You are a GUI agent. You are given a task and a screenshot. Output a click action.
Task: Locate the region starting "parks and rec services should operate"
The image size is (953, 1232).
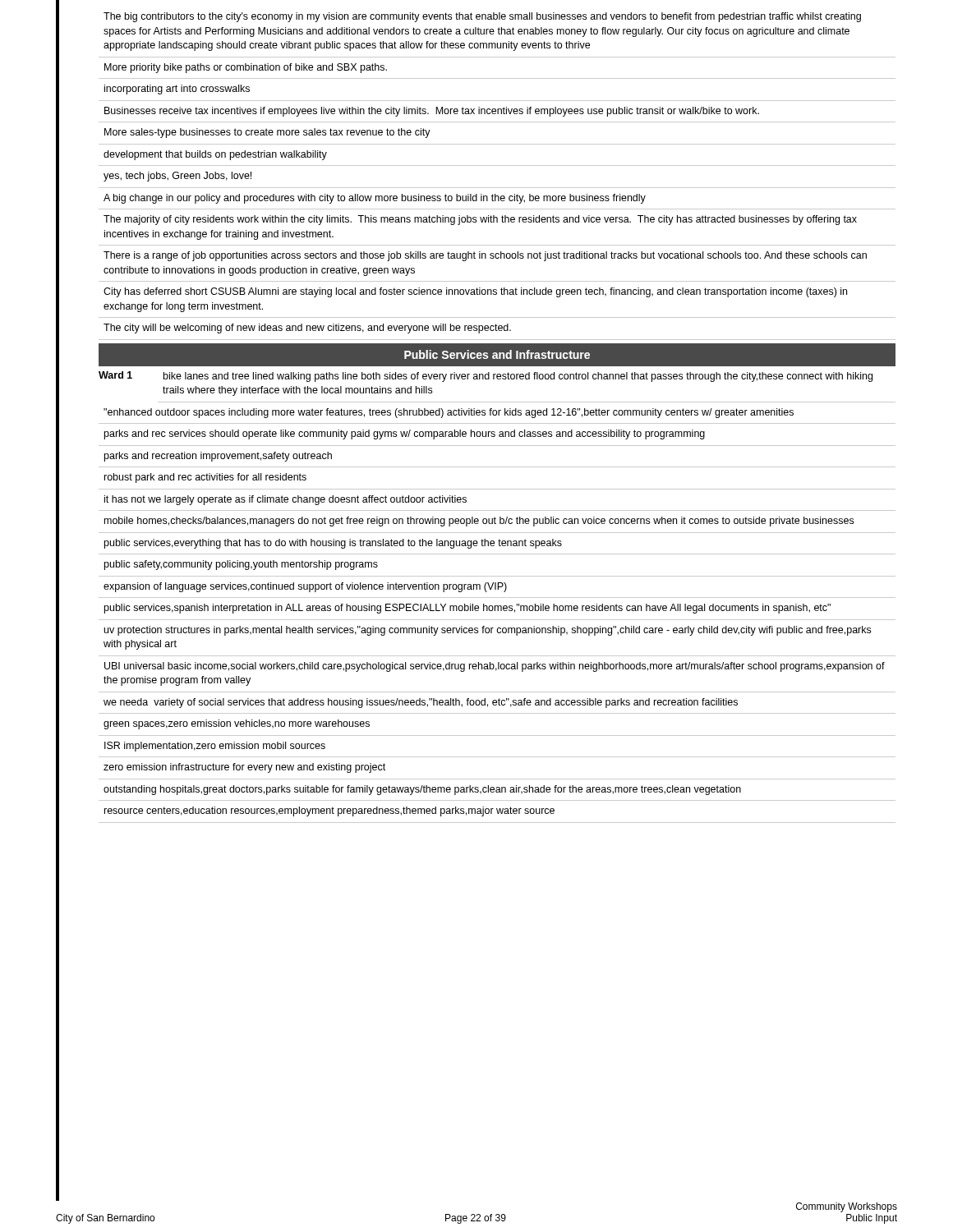coord(404,434)
